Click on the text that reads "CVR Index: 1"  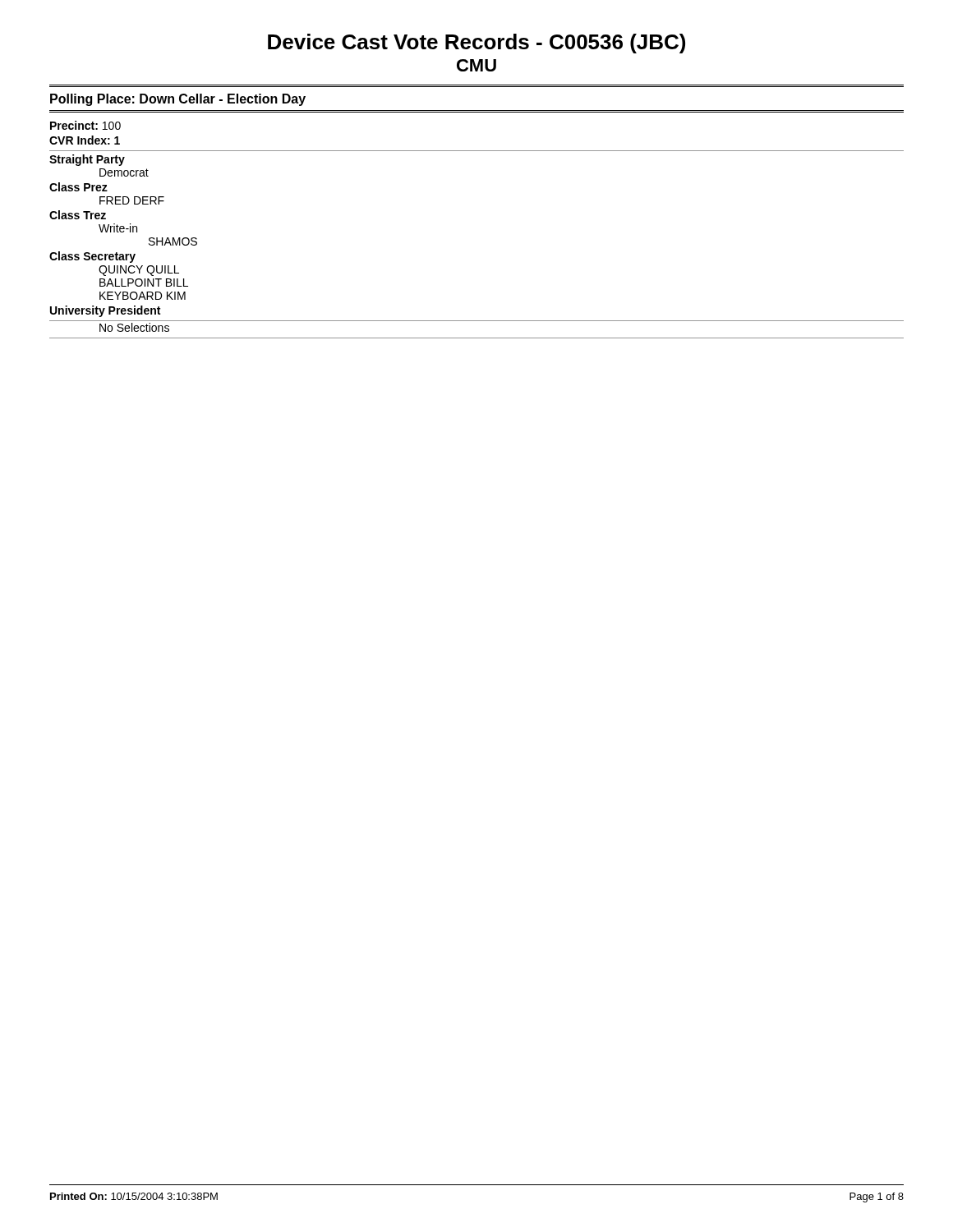(x=85, y=140)
